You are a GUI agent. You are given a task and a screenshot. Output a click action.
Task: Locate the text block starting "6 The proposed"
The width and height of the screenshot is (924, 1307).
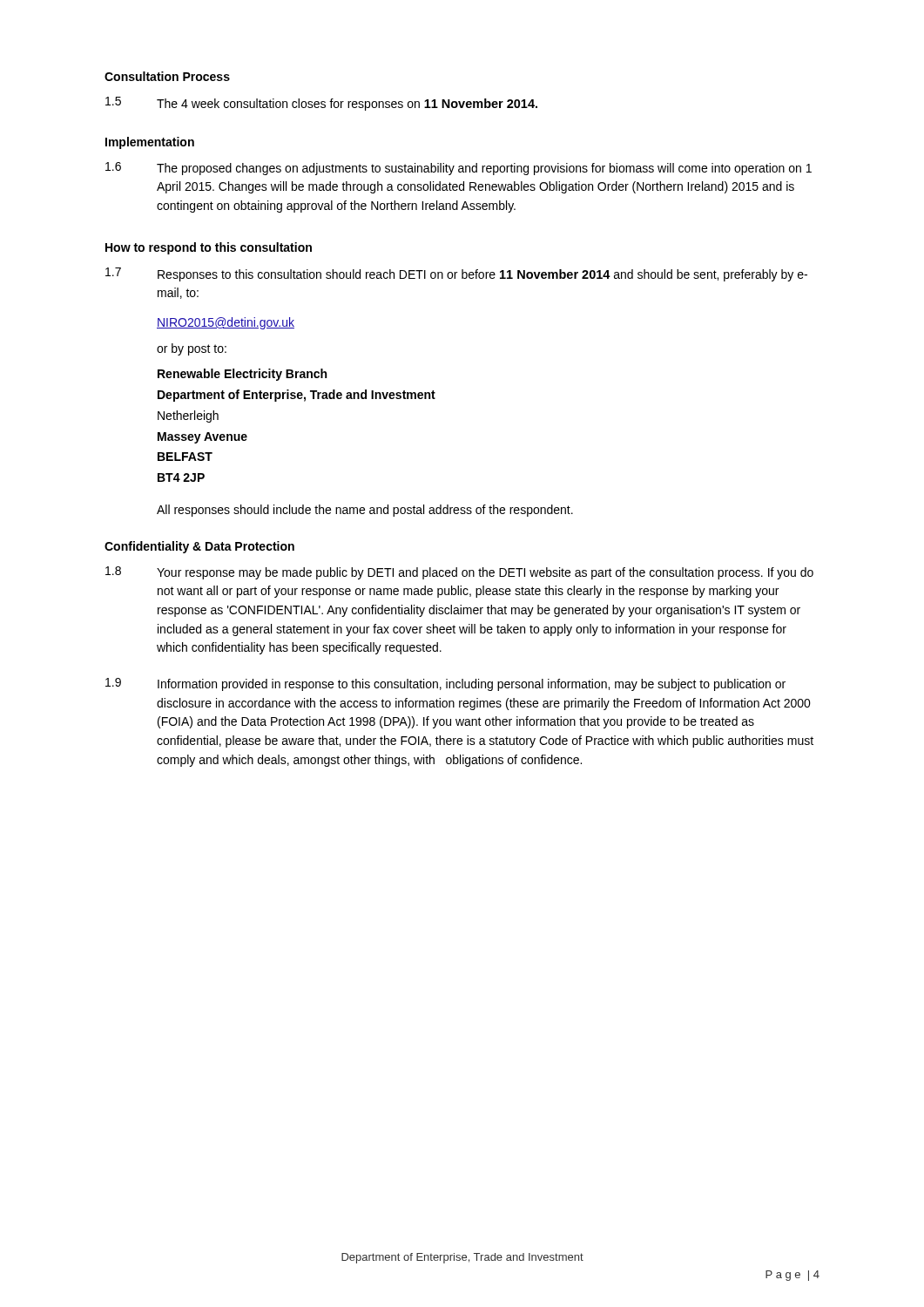[x=462, y=188]
